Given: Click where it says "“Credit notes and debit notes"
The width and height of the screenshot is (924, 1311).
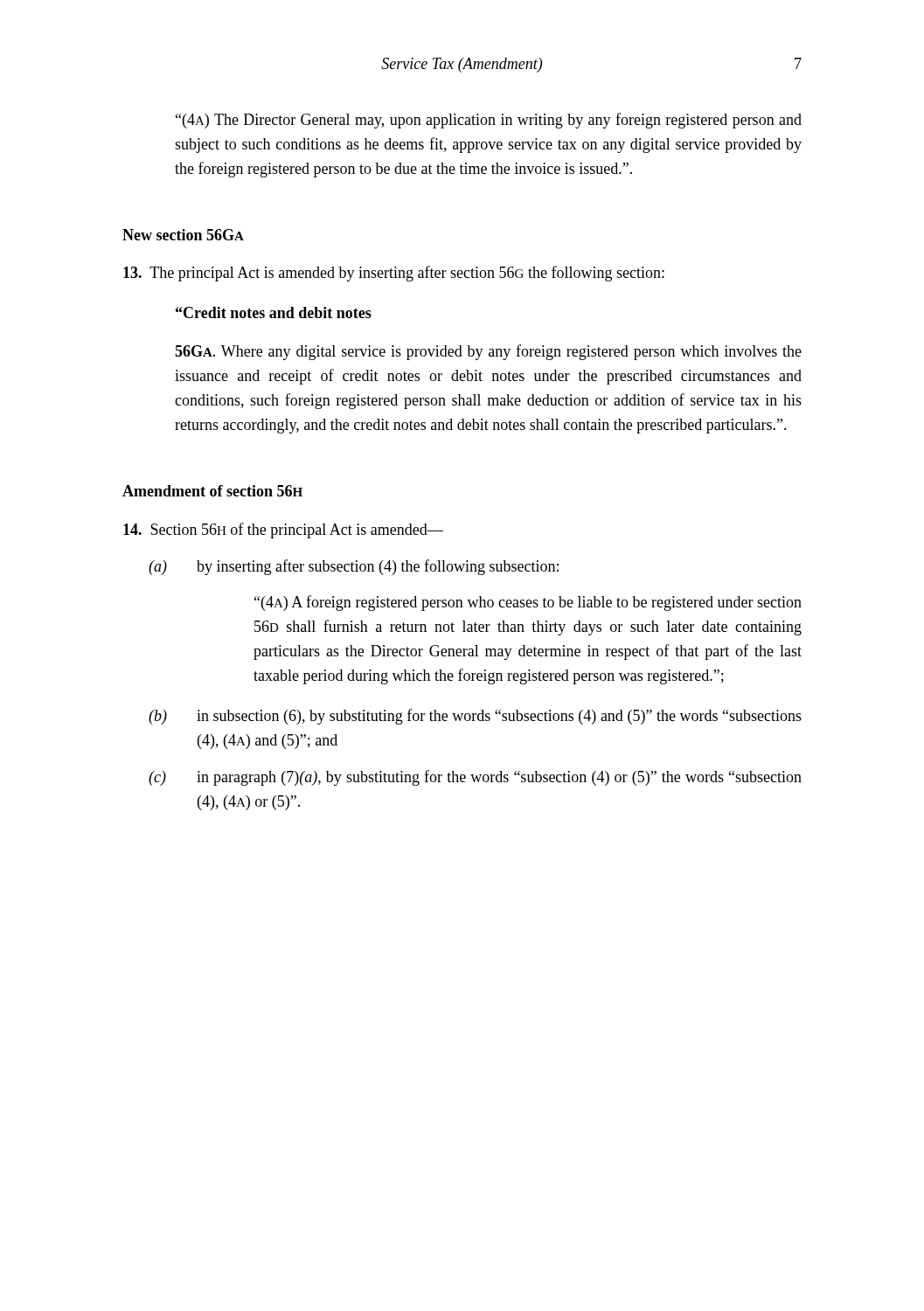Looking at the screenshot, I should pos(273,313).
